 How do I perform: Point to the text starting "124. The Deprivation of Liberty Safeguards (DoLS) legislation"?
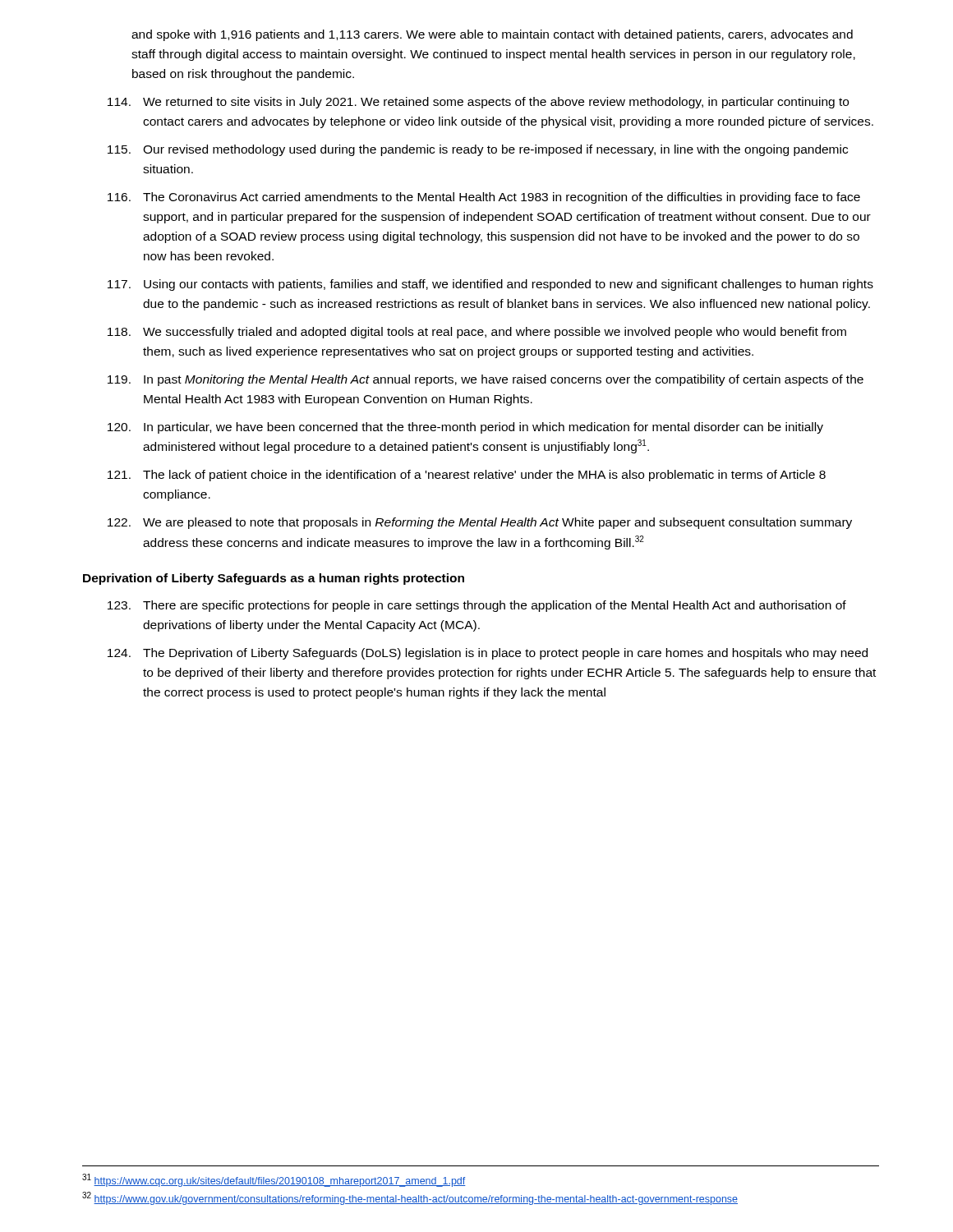[481, 672]
